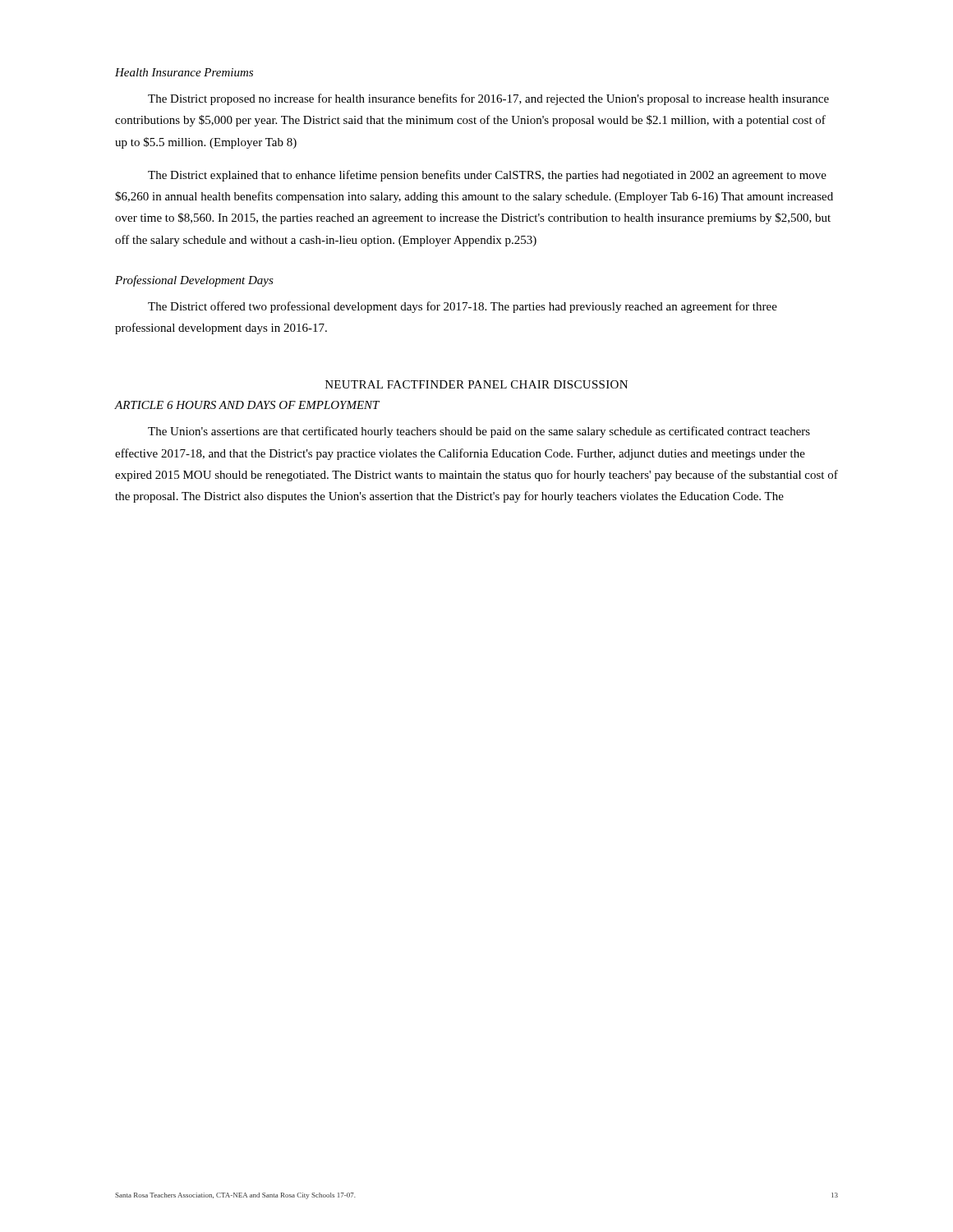Click on the text block that says "The District explained that"
Screen dimensions: 1232x953
474,207
